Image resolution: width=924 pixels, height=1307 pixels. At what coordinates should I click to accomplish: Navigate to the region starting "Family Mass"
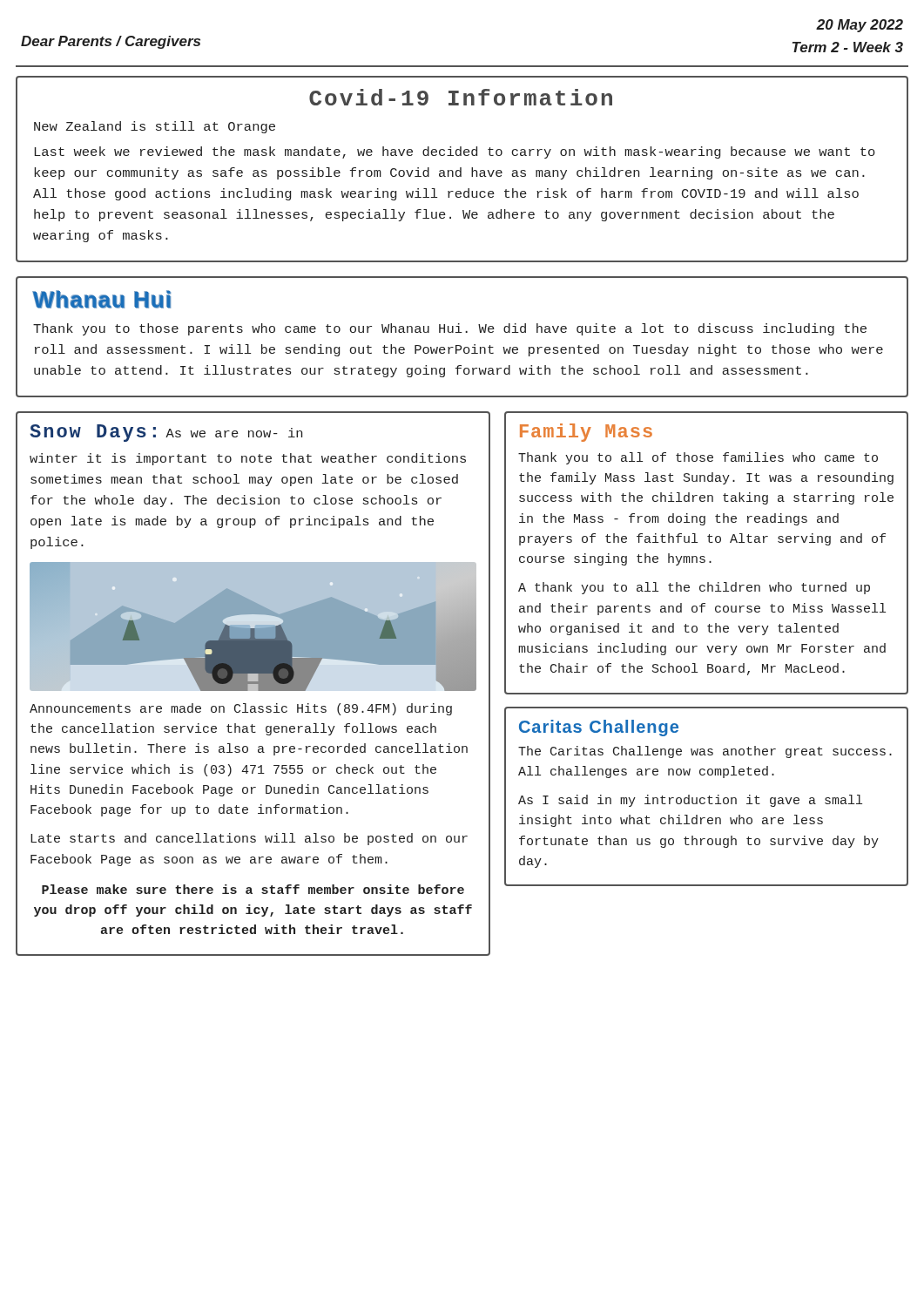click(586, 432)
